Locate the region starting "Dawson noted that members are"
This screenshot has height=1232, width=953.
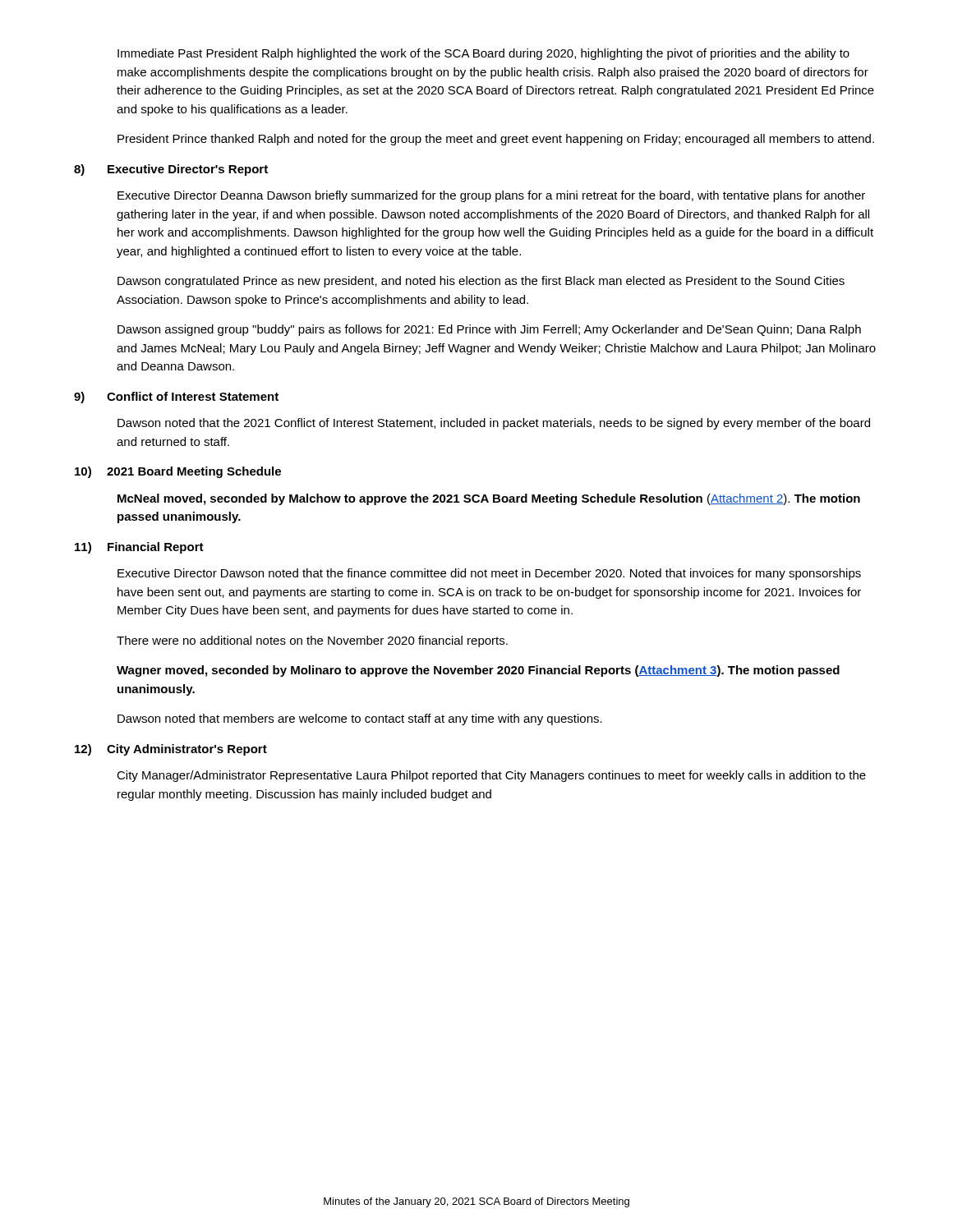(x=360, y=718)
